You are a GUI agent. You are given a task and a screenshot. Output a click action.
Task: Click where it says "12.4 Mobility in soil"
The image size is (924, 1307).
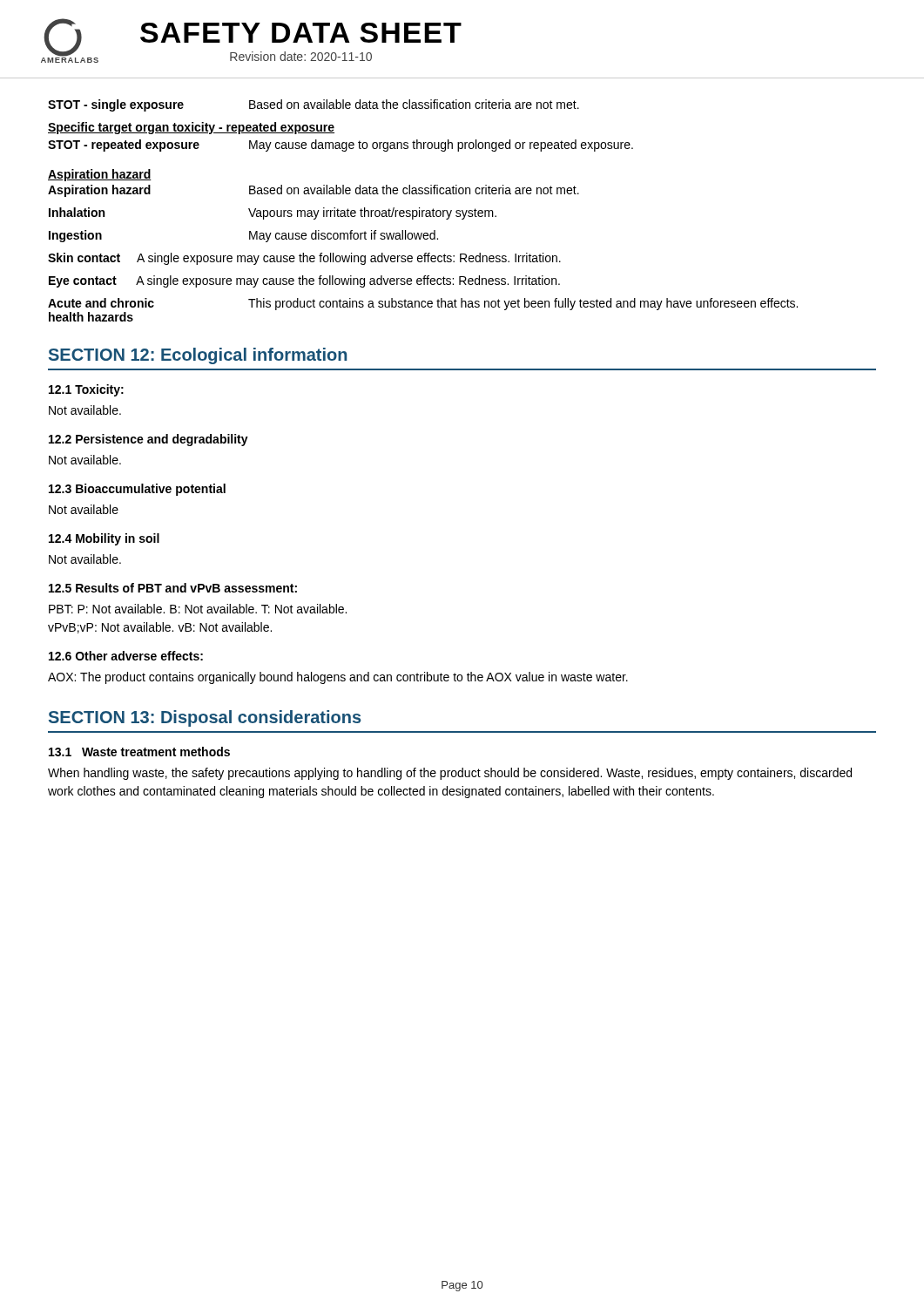(104, 539)
